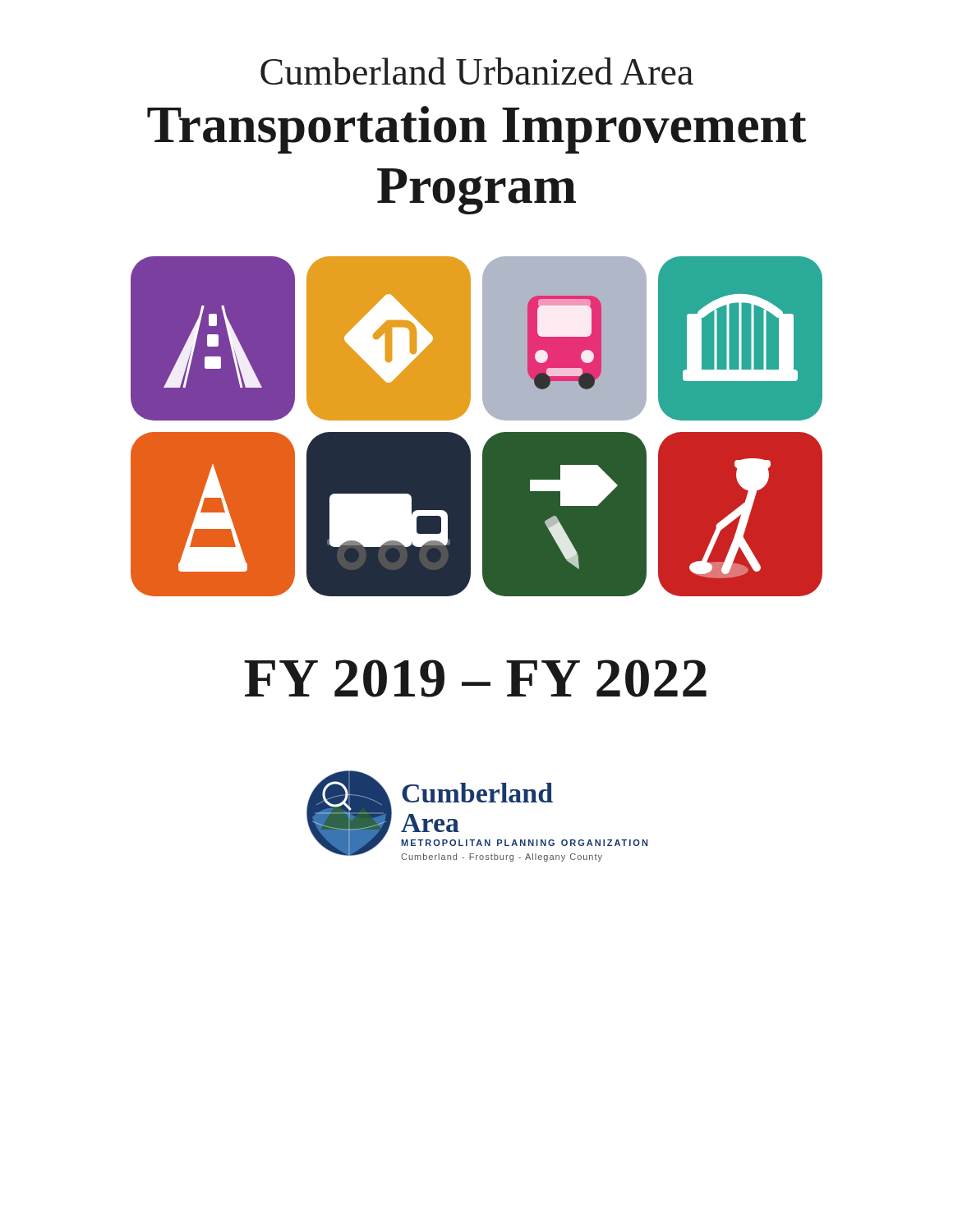Find the illustration
The height and width of the screenshot is (1232, 953).
click(x=476, y=427)
